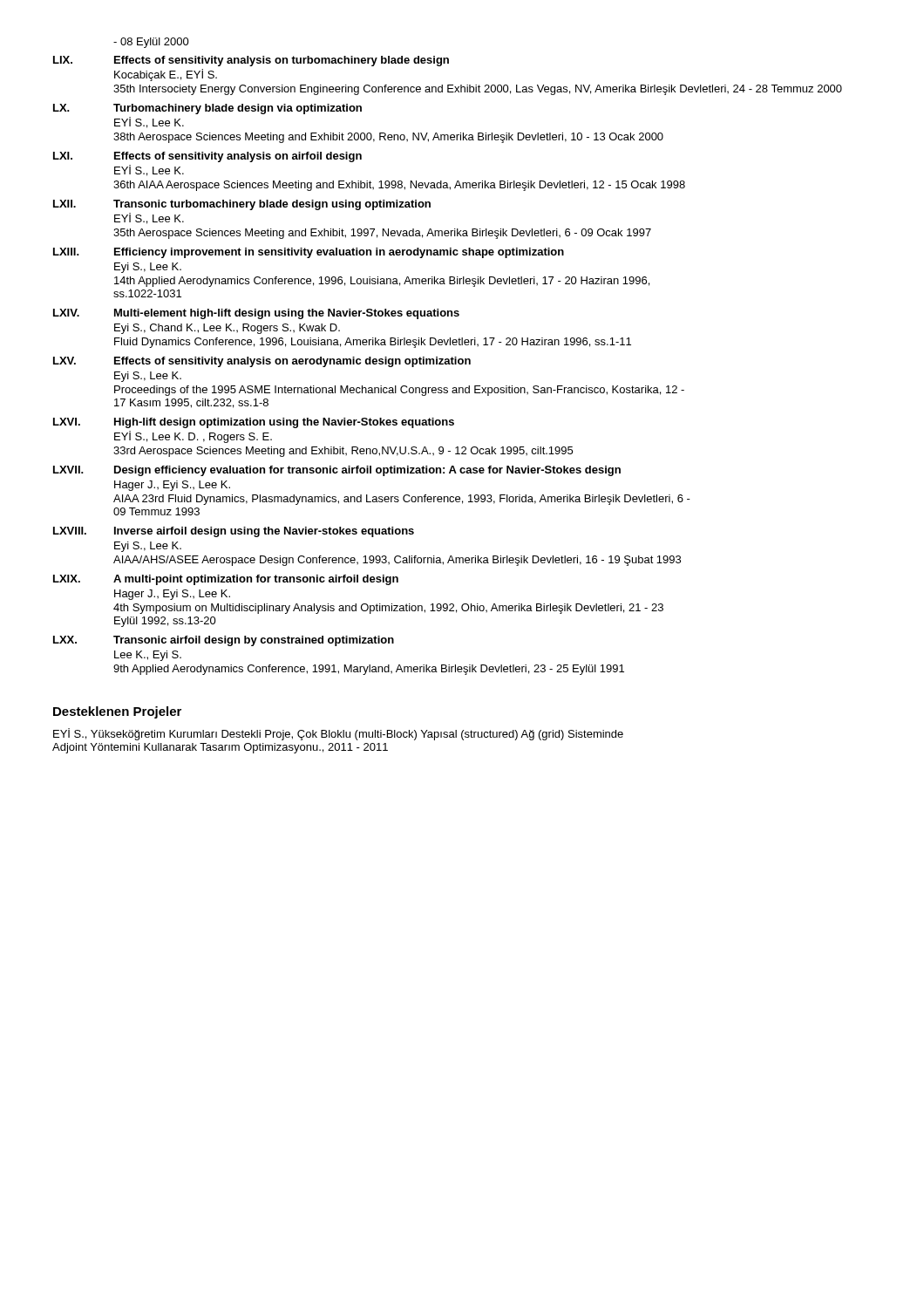Click on the text starting "EYİ S., Yükseköğretim Kurumları Destekli Proje, Çok Bloklu"
This screenshot has width=924, height=1308.
tap(338, 740)
